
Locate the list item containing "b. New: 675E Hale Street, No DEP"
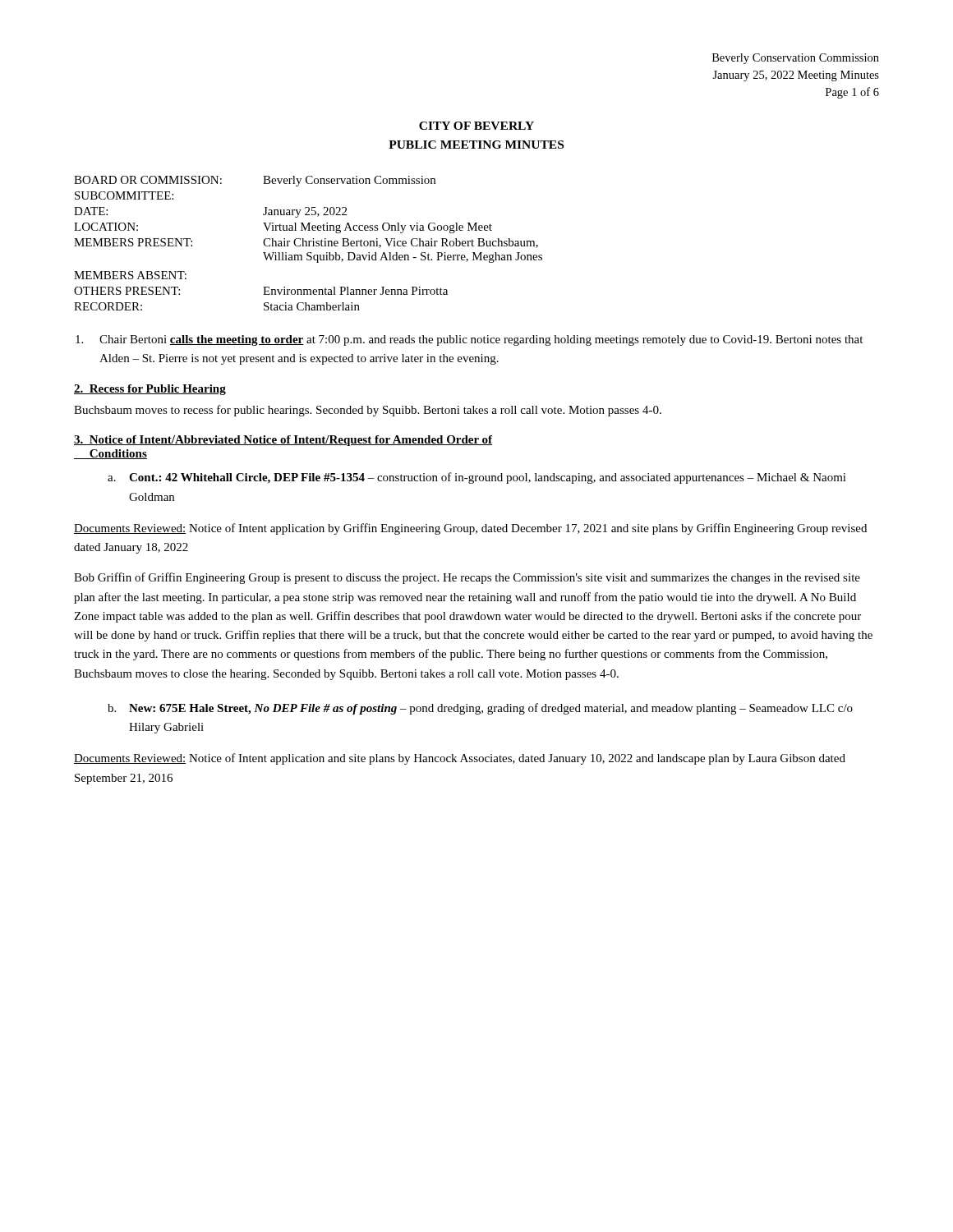pos(493,718)
